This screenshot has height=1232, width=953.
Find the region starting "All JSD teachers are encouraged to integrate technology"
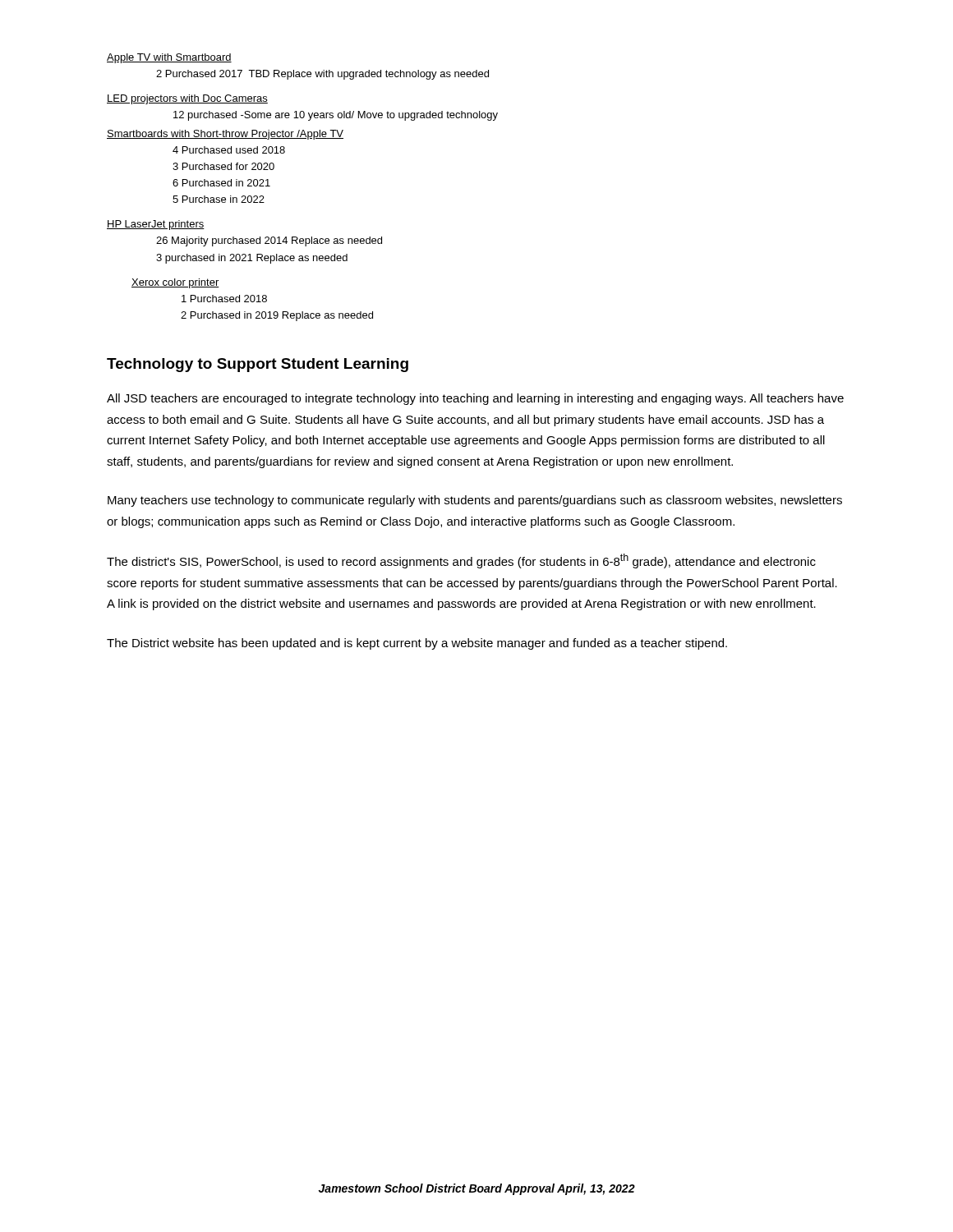click(x=475, y=429)
